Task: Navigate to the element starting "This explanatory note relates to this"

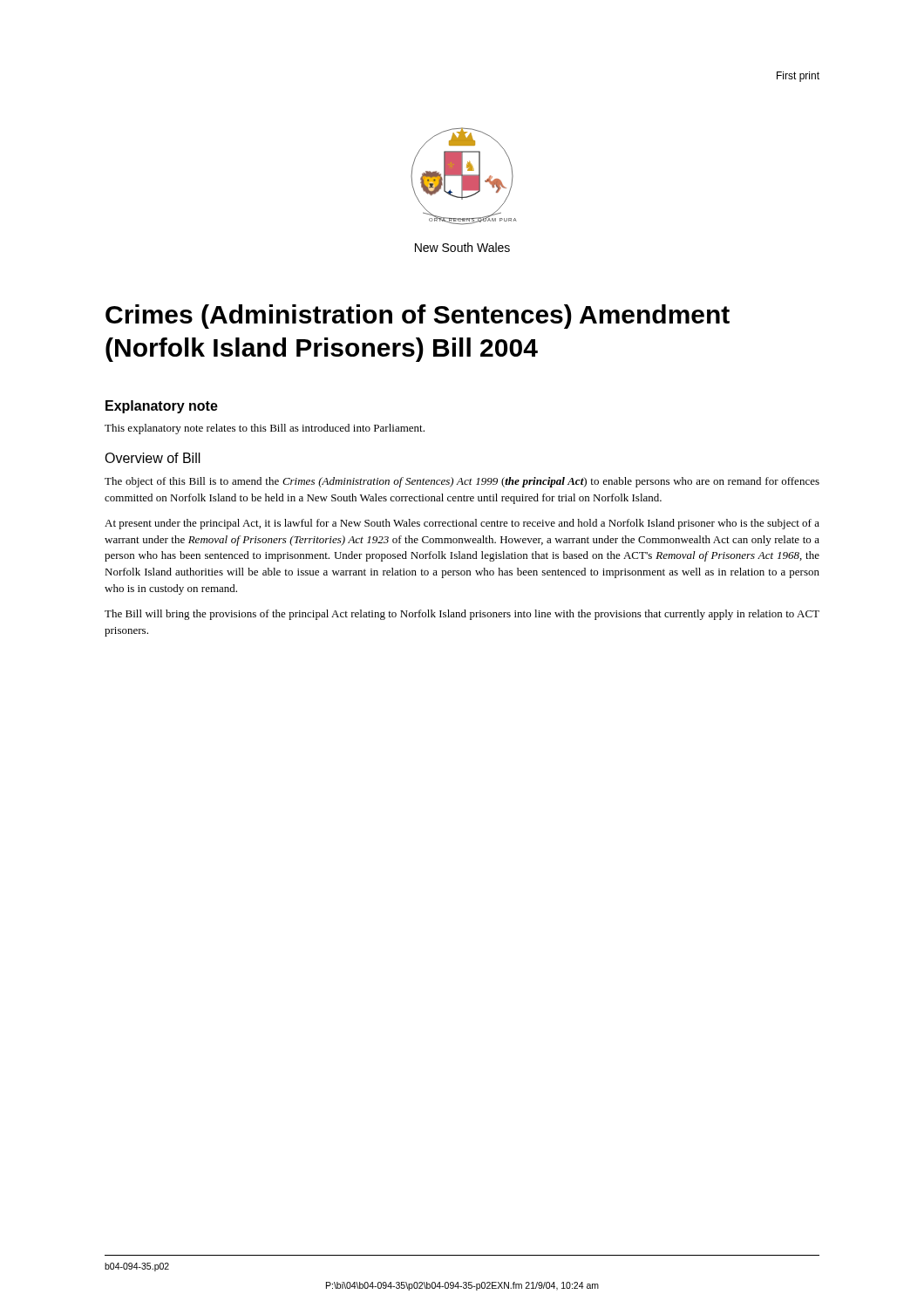Action: pyautogui.click(x=265, y=428)
